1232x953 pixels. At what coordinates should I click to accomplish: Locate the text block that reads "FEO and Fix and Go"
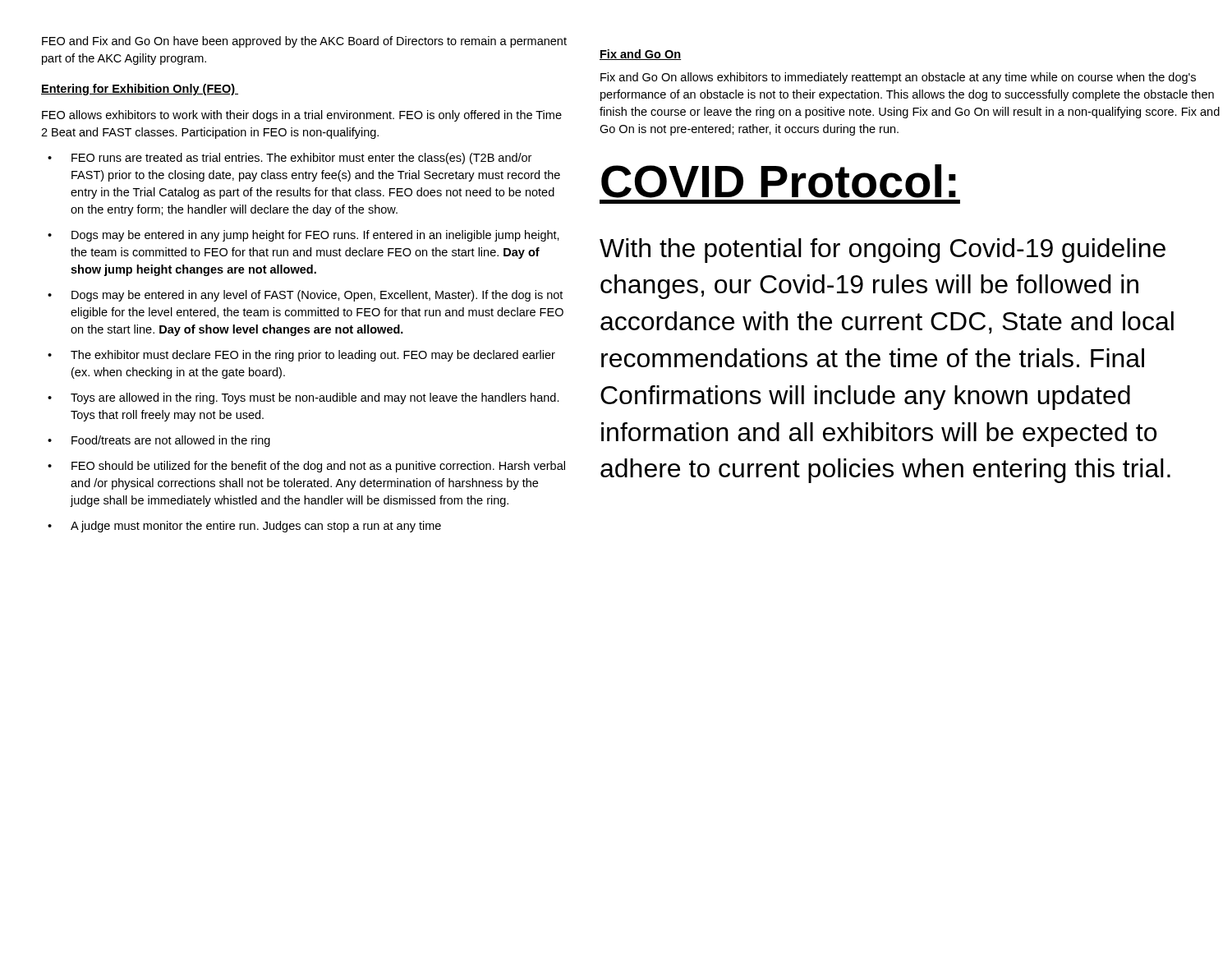304,50
